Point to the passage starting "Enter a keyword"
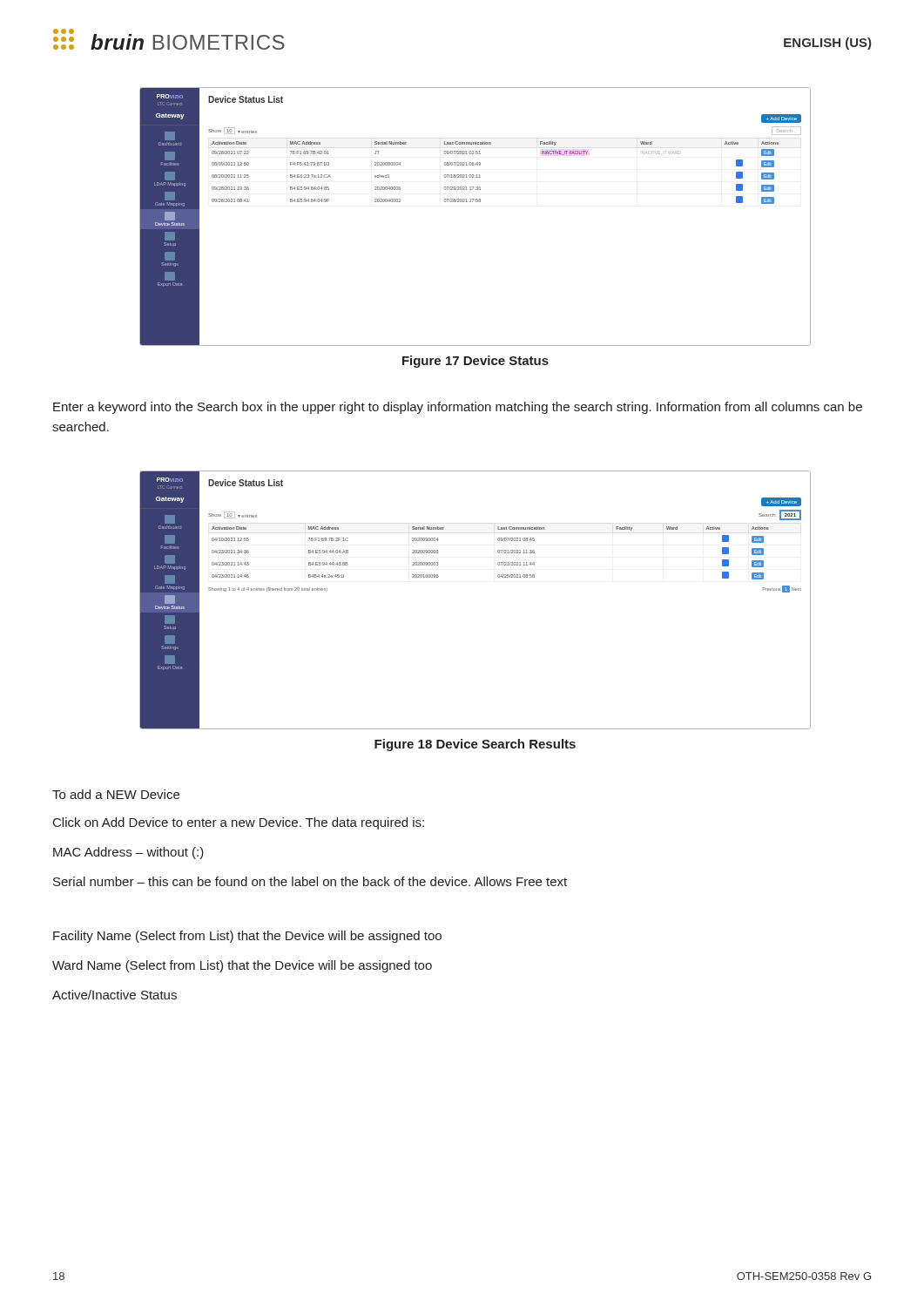This screenshot has height=1307, width=924. pos(457,417)
